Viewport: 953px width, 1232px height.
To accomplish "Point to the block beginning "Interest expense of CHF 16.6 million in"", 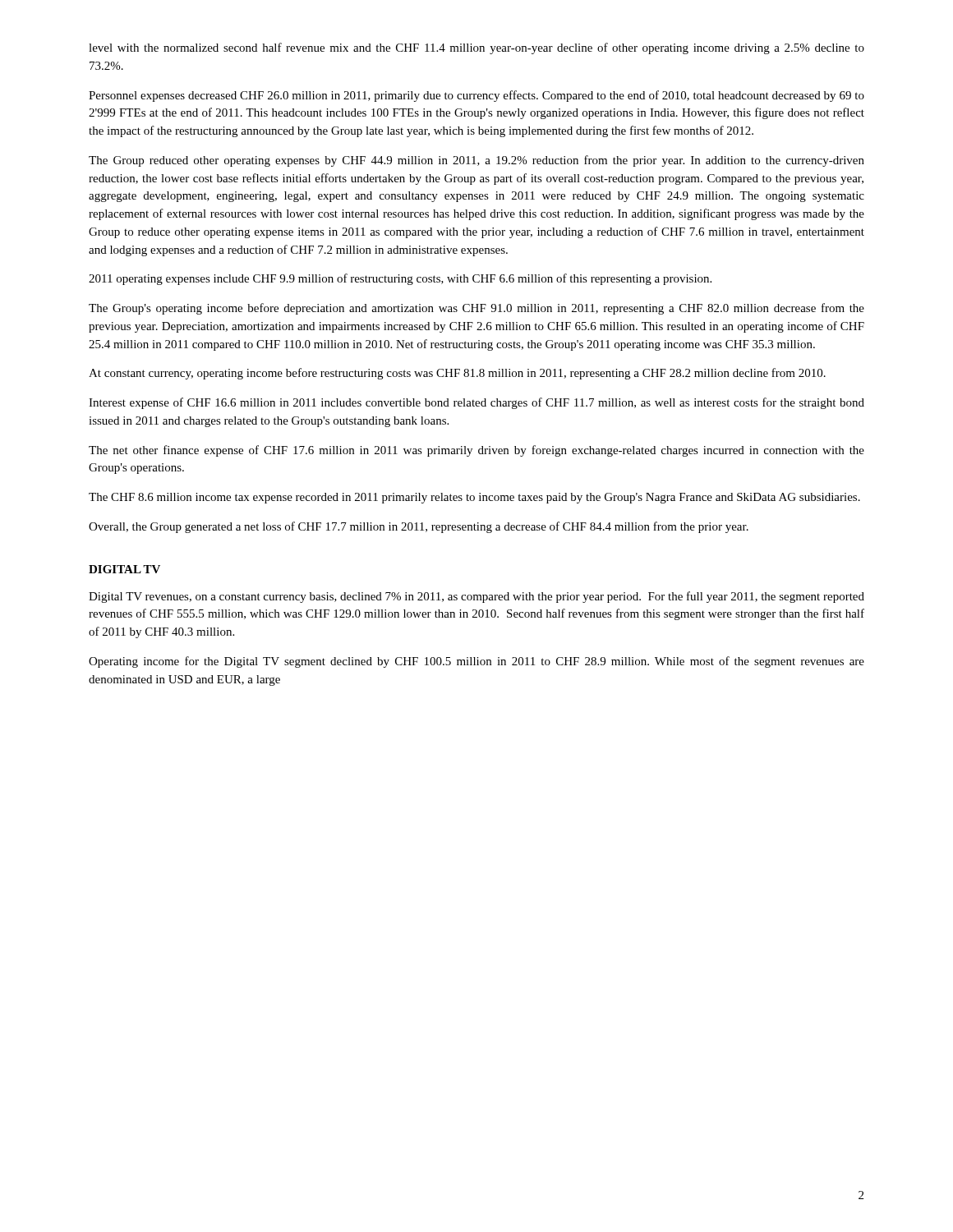I will [476, 411].
